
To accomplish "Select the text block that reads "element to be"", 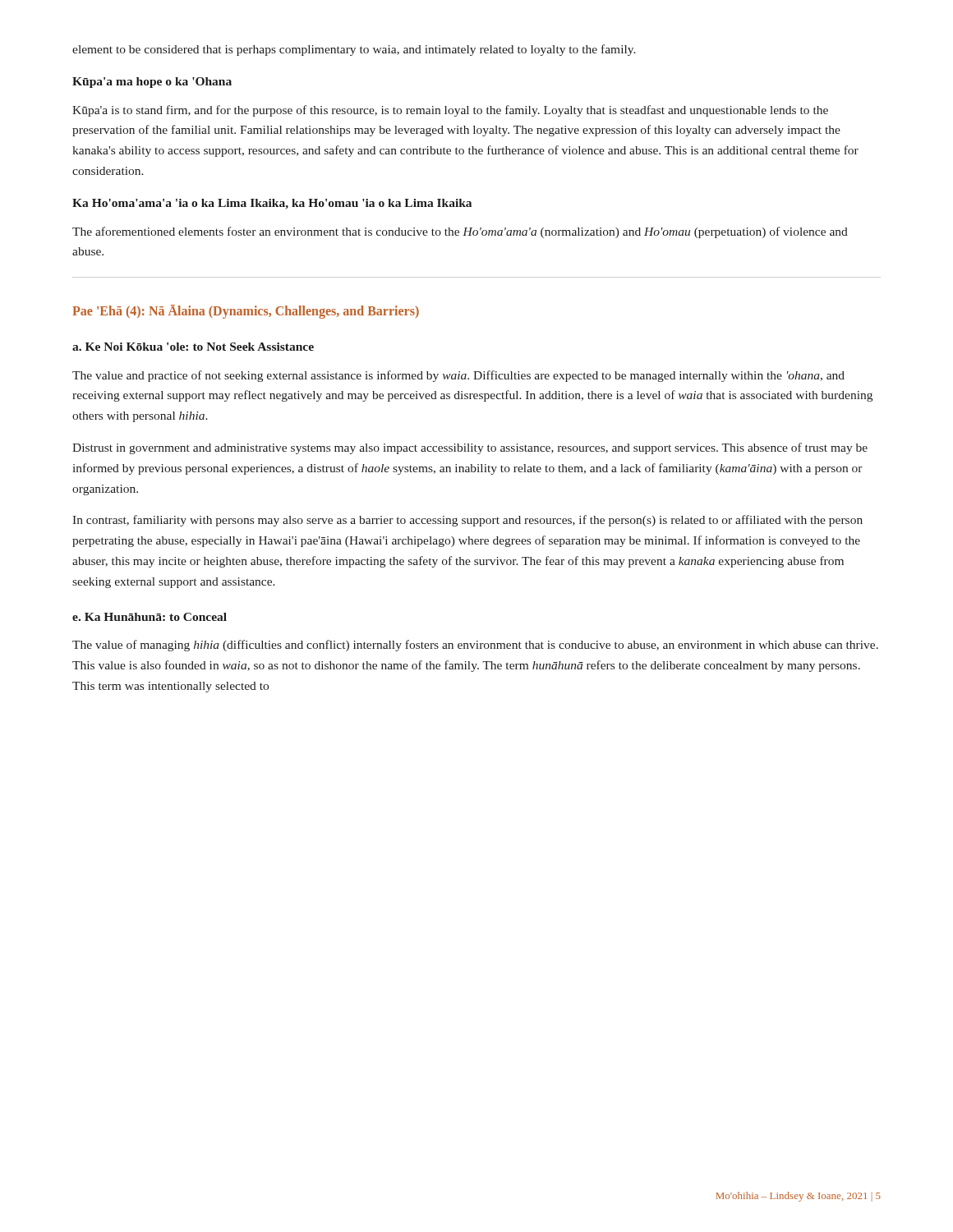I will [476, 50].
